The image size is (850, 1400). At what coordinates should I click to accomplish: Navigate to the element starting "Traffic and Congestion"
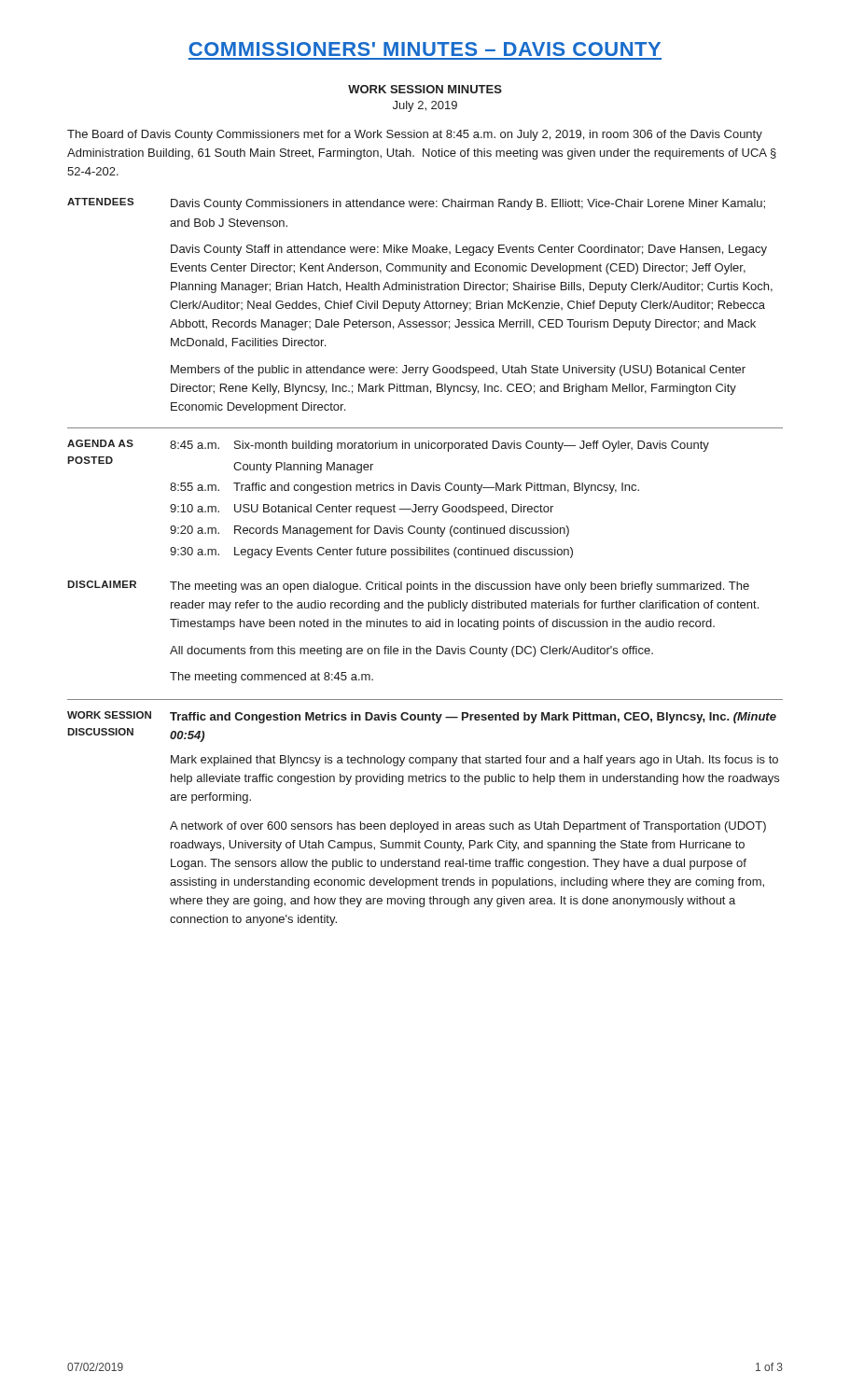(x=473, y=726)
